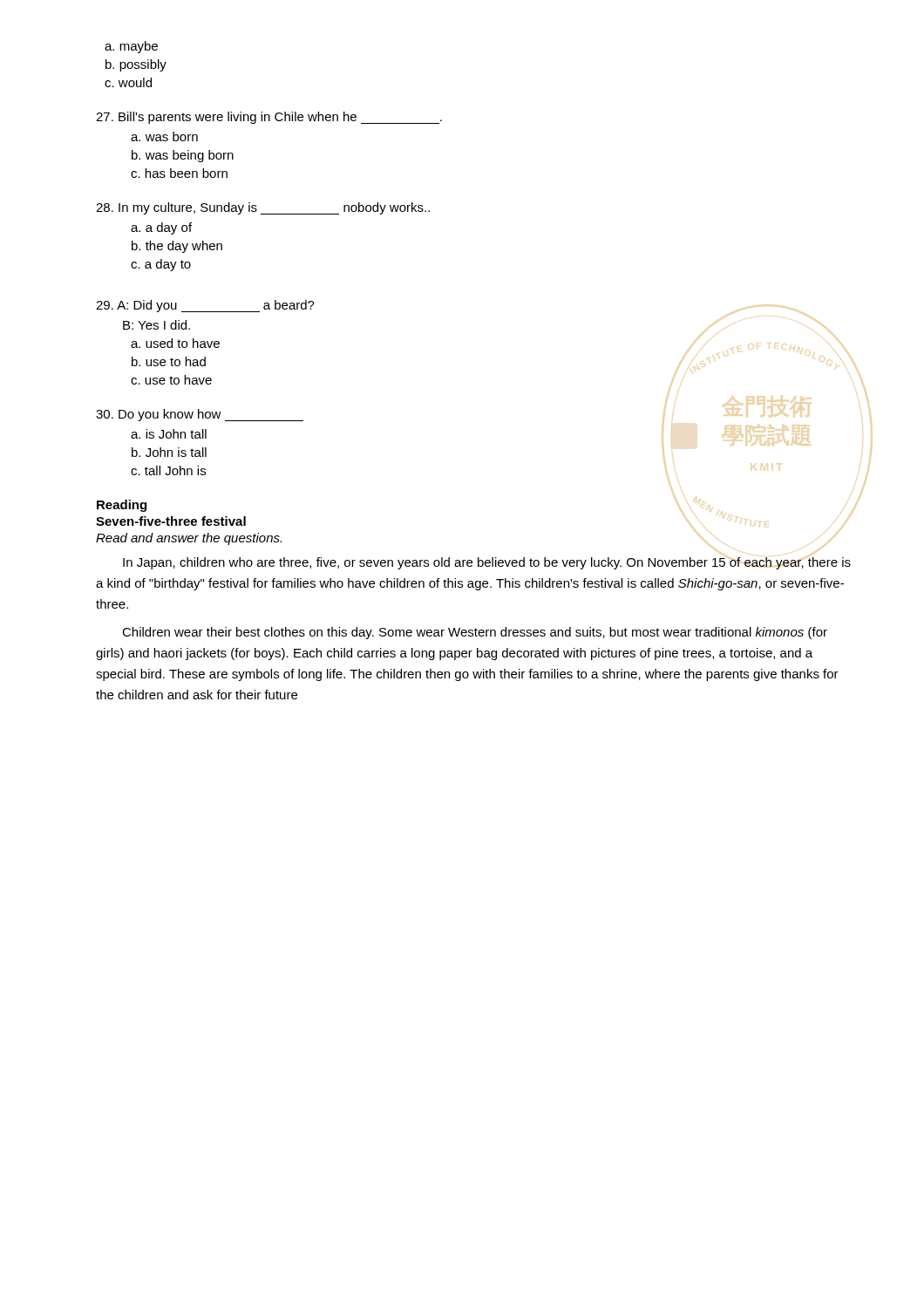Locate the text starting "a. a day of"

click(x=161, y=227)
